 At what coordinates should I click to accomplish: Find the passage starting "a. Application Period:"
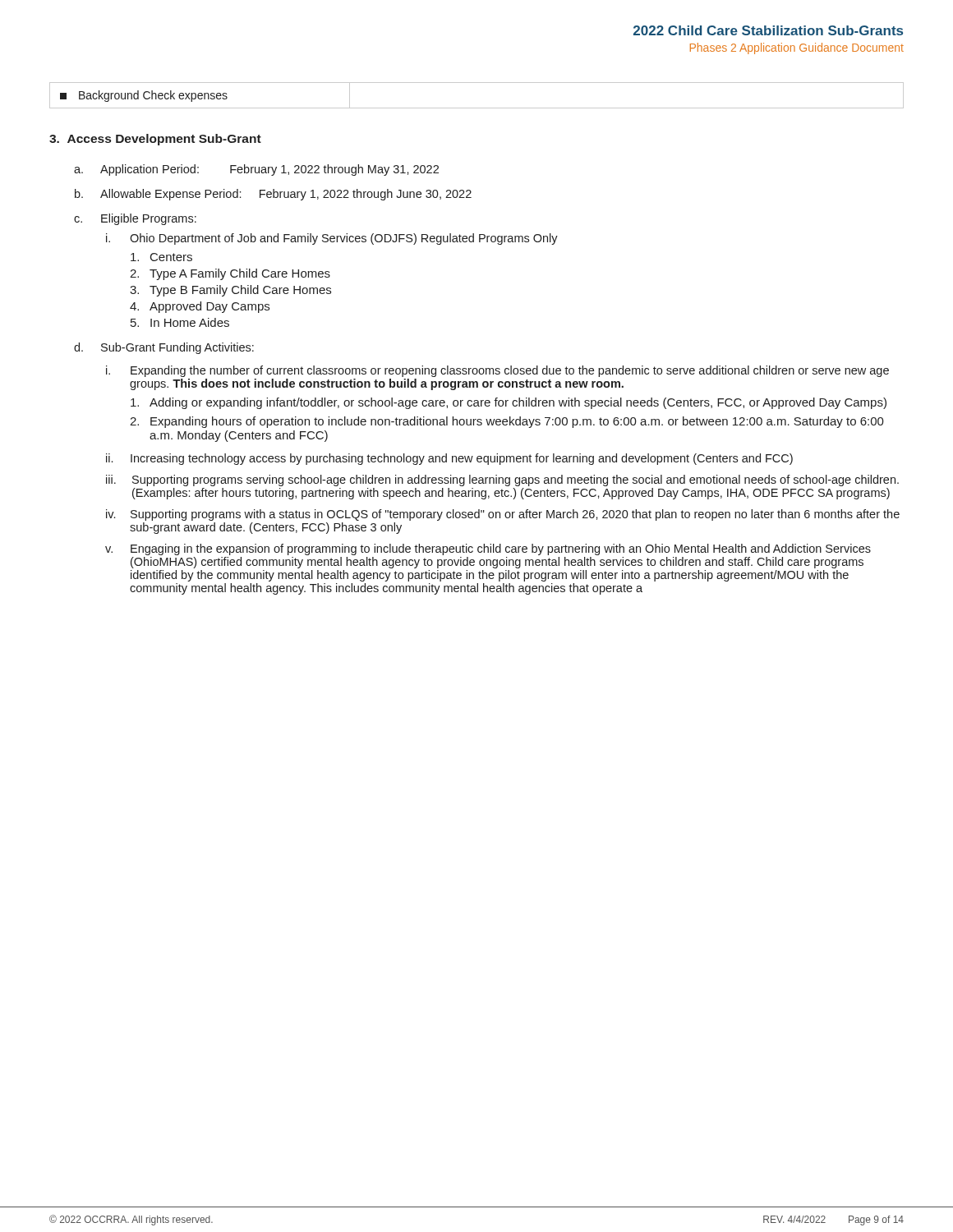[256, 170]
